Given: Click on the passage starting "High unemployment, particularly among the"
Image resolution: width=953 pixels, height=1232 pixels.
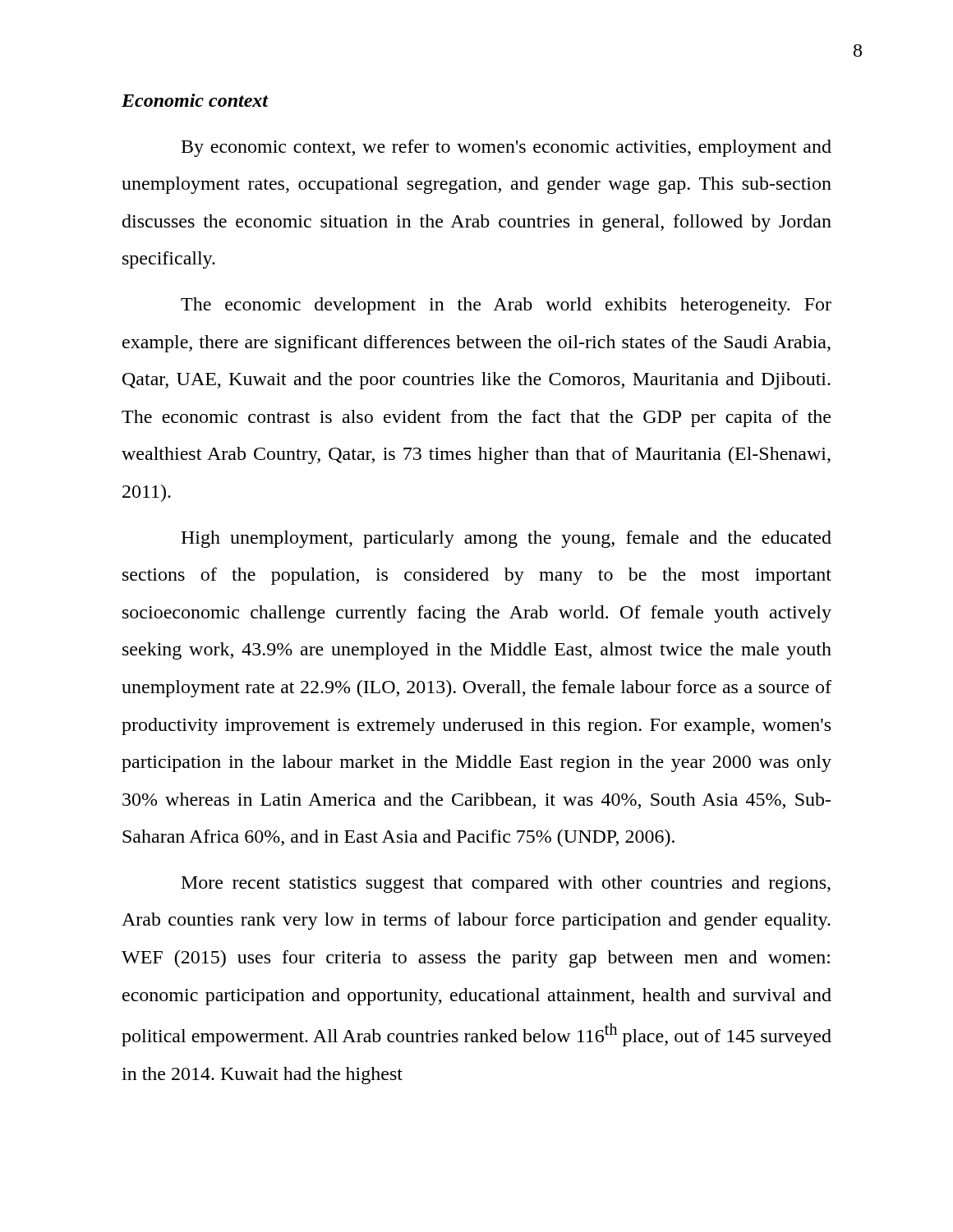Looking at the screenshot, I should click(x=476, y=687).
